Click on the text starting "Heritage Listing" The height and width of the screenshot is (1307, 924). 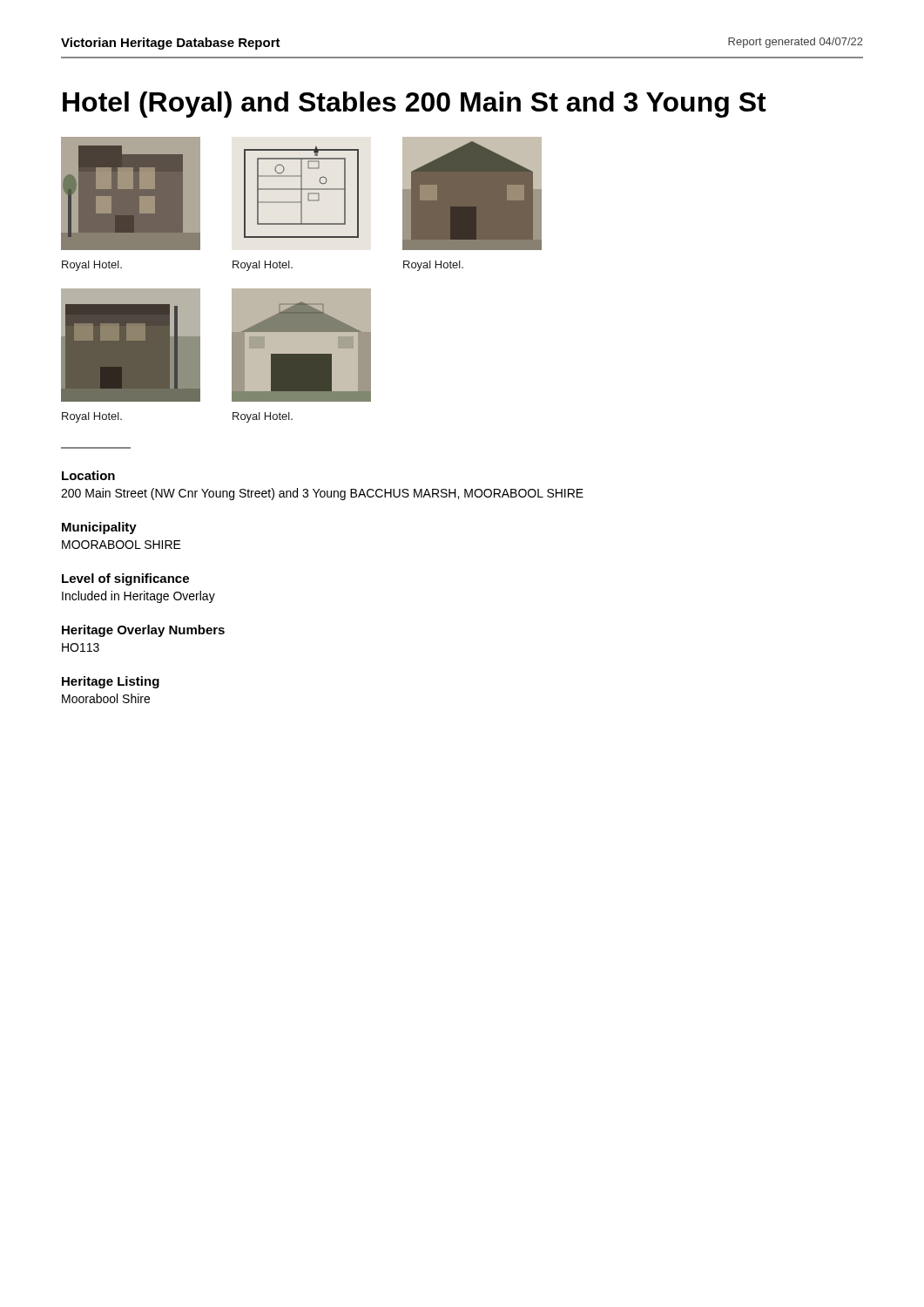coord(110,681)
